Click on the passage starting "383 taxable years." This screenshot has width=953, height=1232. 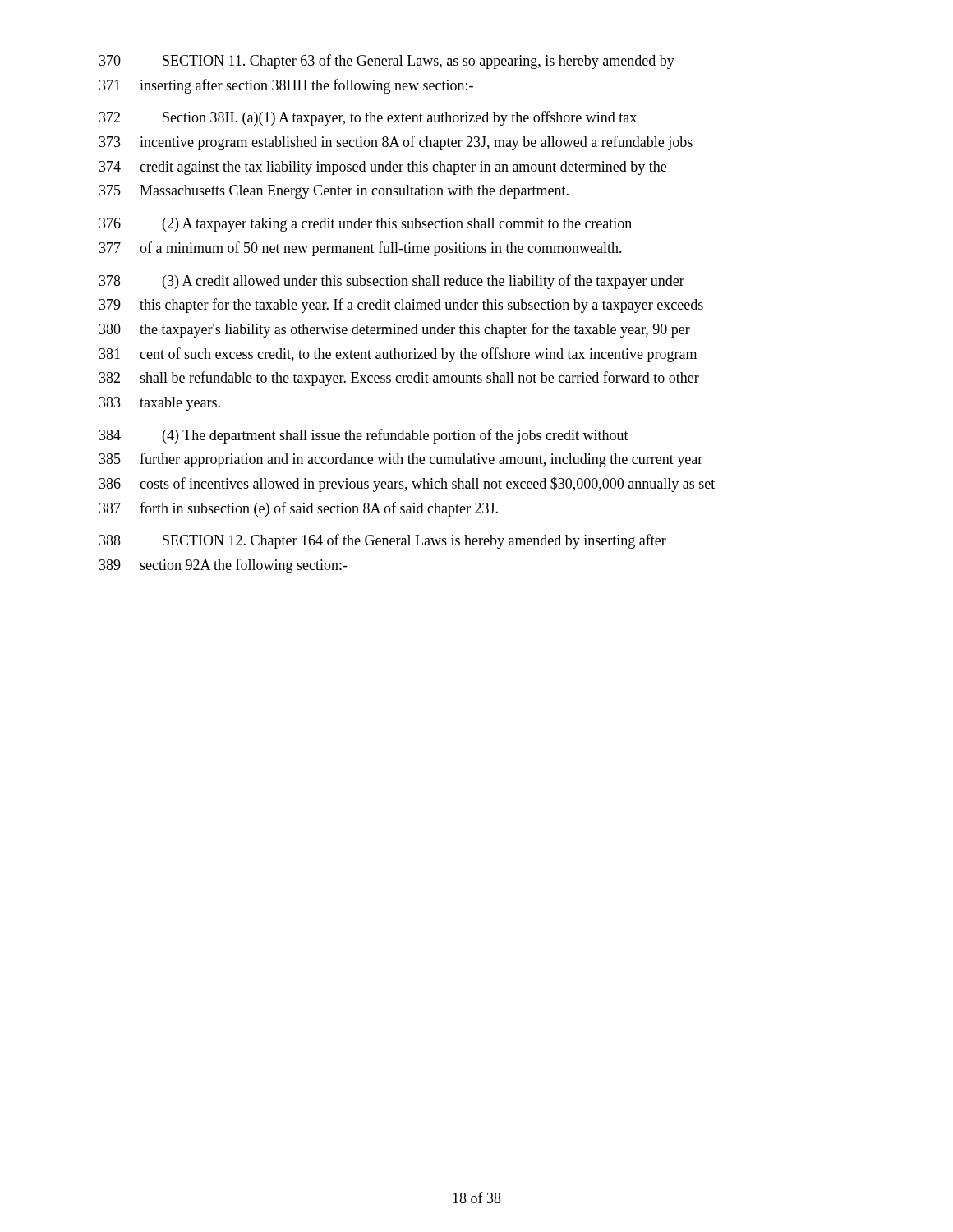[160, 403]
